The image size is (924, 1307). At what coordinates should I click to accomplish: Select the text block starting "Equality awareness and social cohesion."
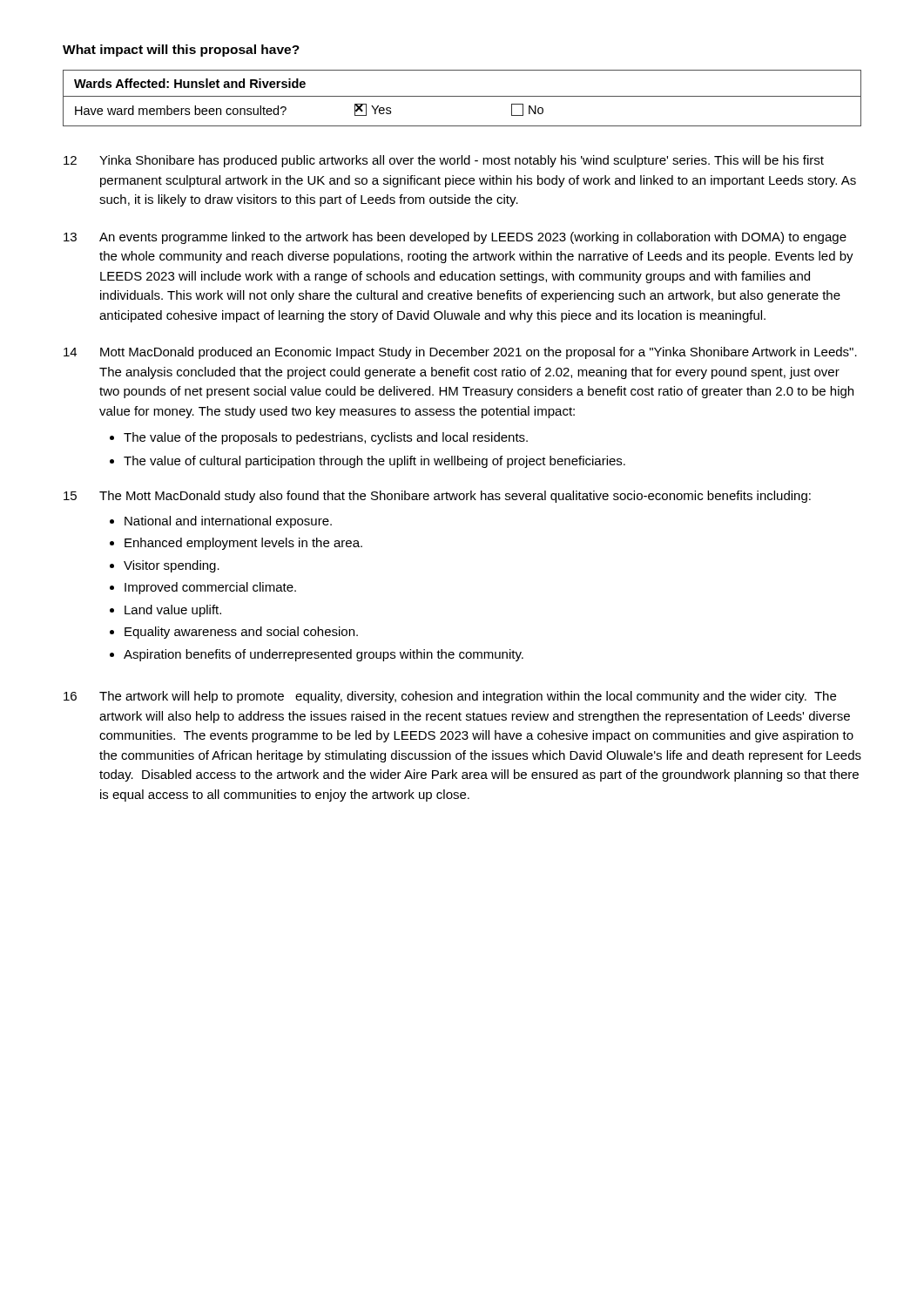point(241,631)
